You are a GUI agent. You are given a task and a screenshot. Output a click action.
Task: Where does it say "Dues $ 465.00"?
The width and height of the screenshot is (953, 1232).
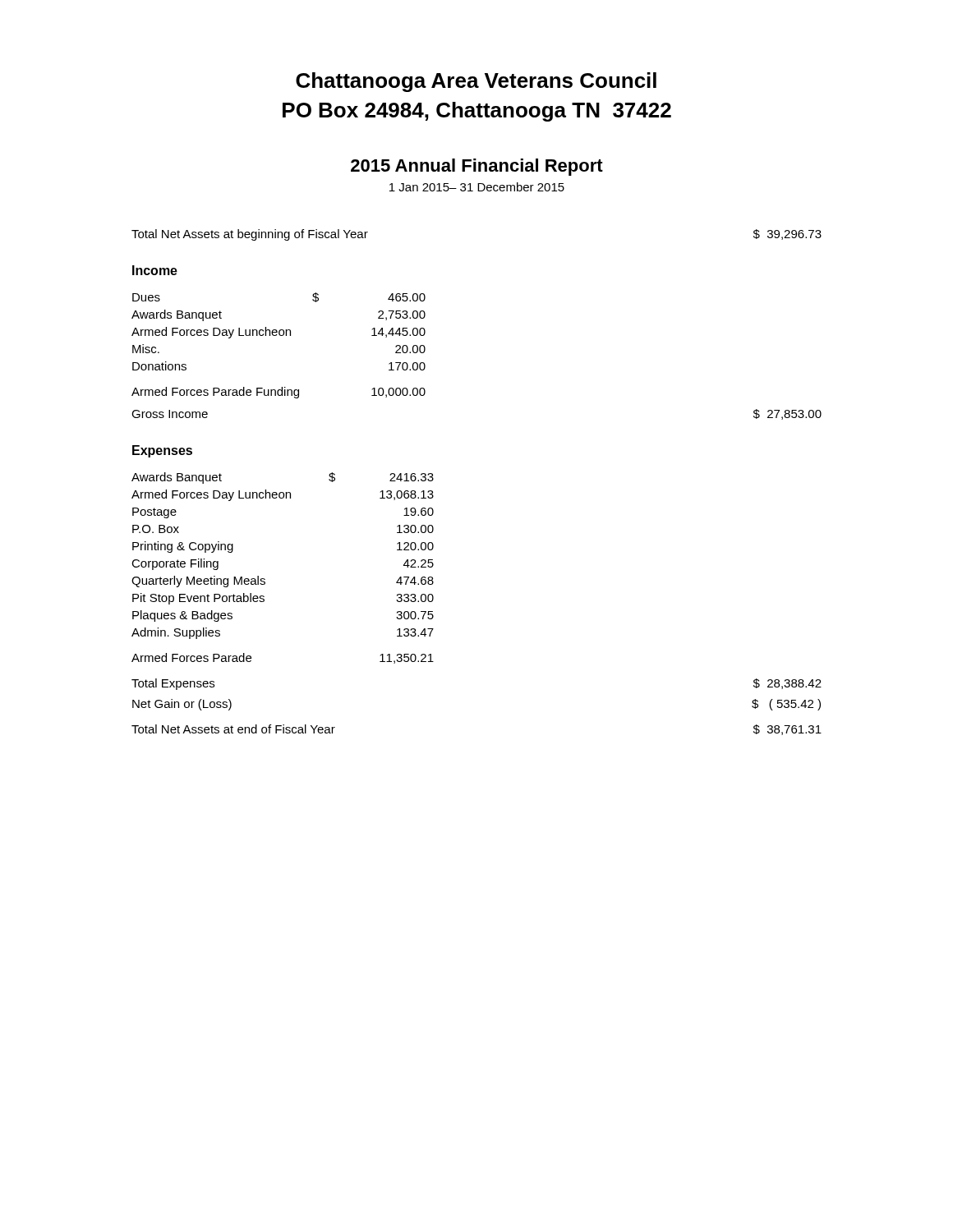tap(142, 297)
